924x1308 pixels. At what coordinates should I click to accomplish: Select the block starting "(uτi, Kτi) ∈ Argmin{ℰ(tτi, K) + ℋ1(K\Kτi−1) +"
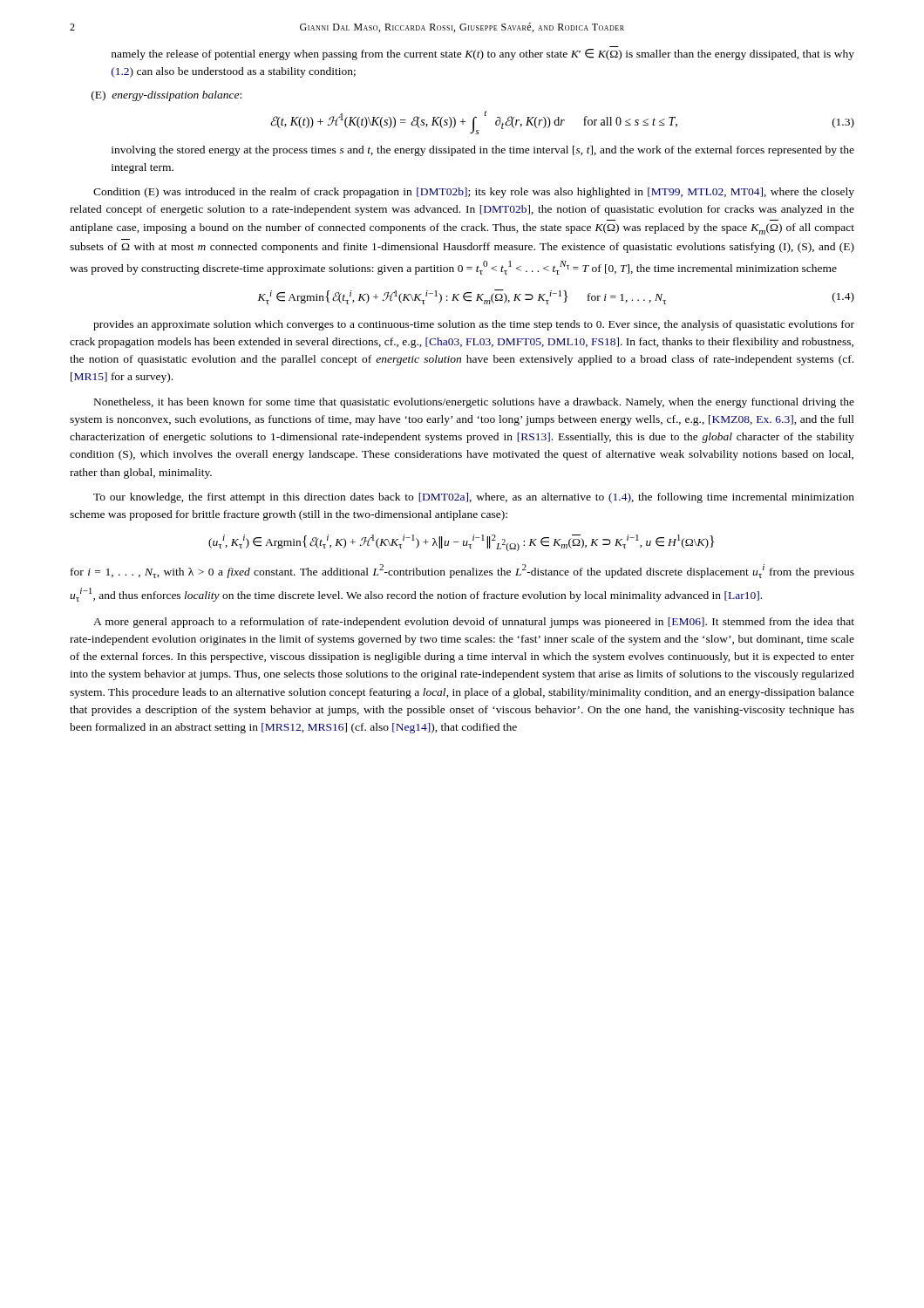[462, 542]
